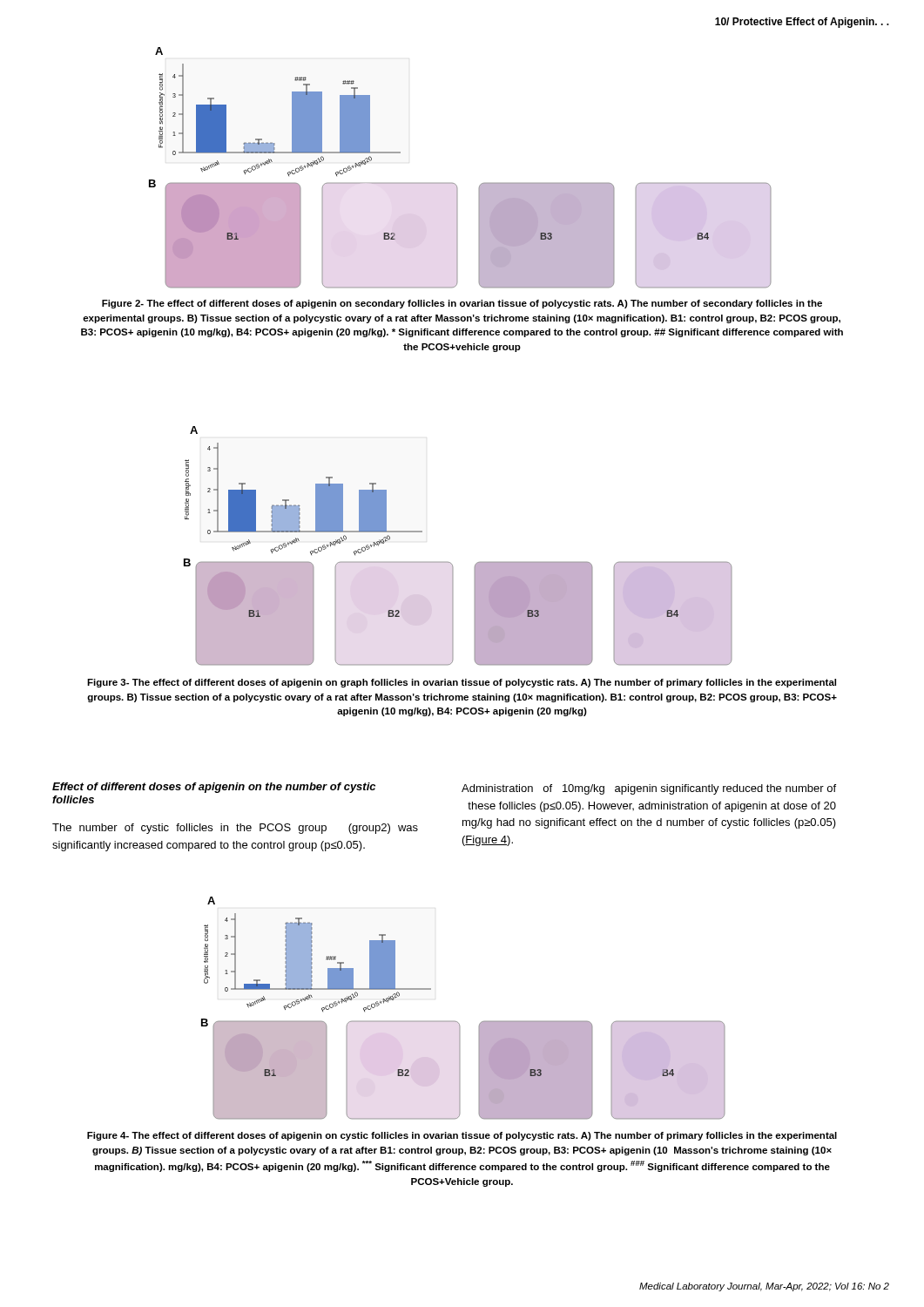Click on the block starting "The number of cystic follicles in the PCOS"
This screenshot has height=1307, width=924.
coord(235,836)
